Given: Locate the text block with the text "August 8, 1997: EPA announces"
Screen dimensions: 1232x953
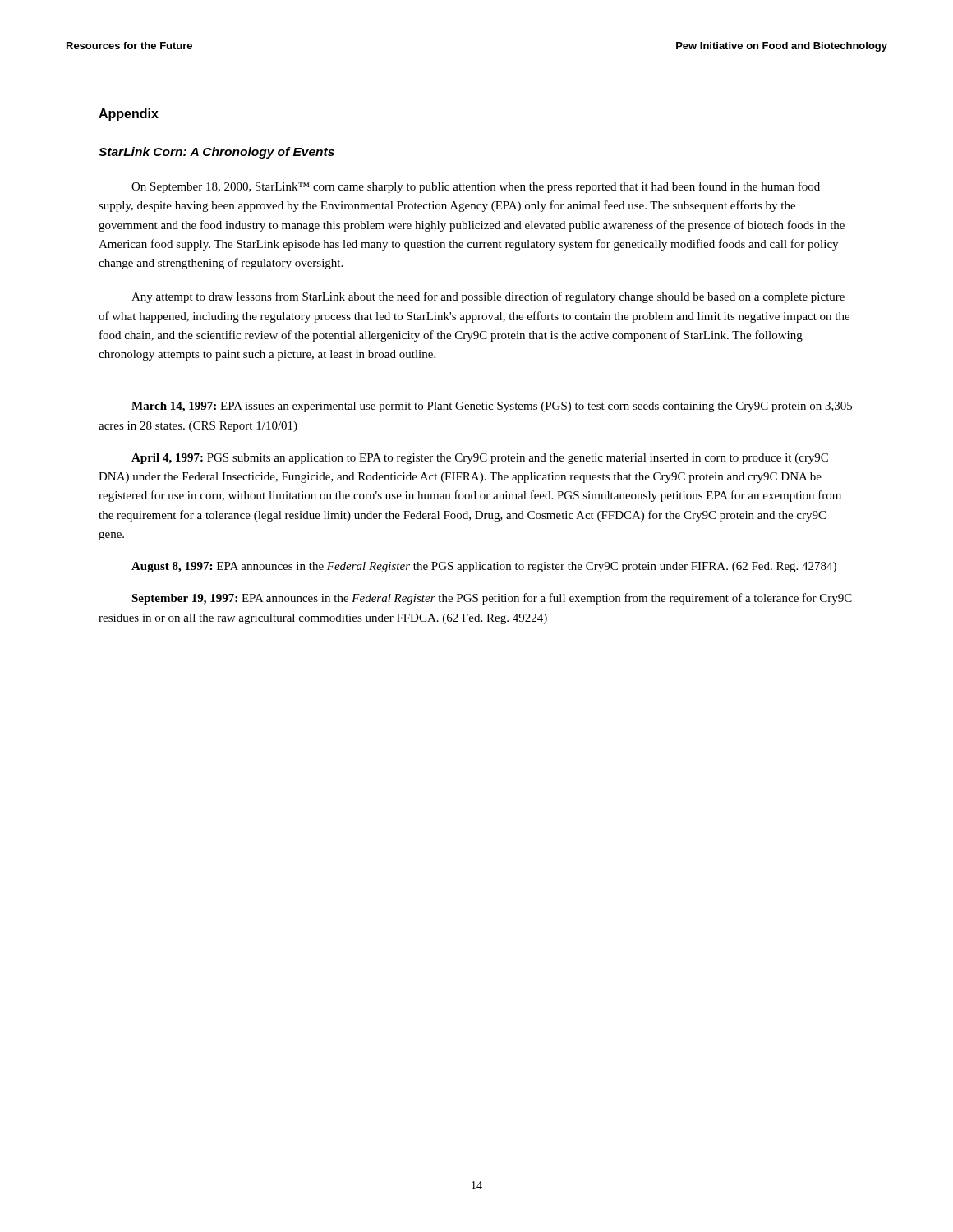Looking at the screenshot, I should point(484,566).
